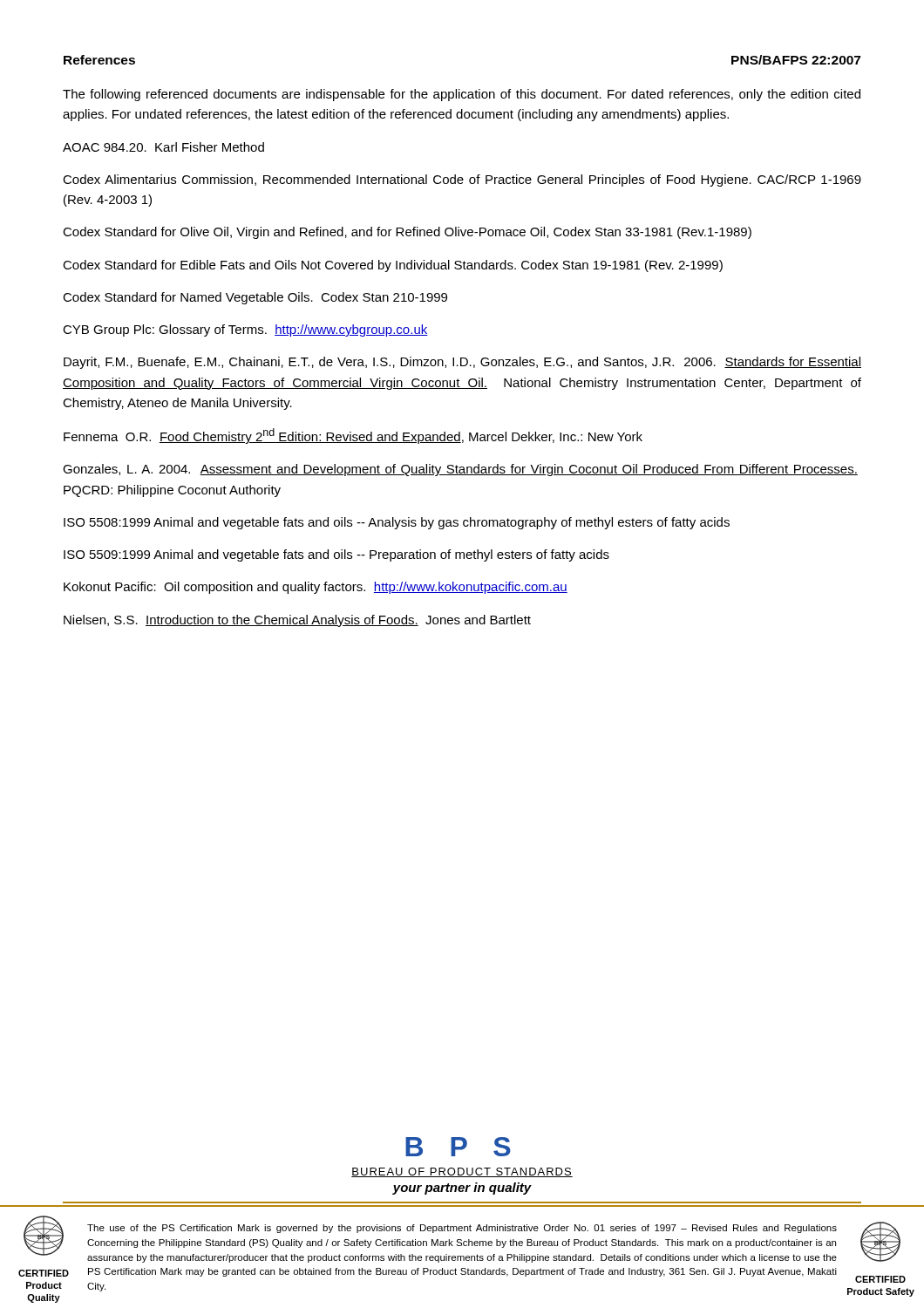The image size is (924, 1308).
Task: Select the block starting "Fennema O.R. Food"
Action: tap(353, 435)
